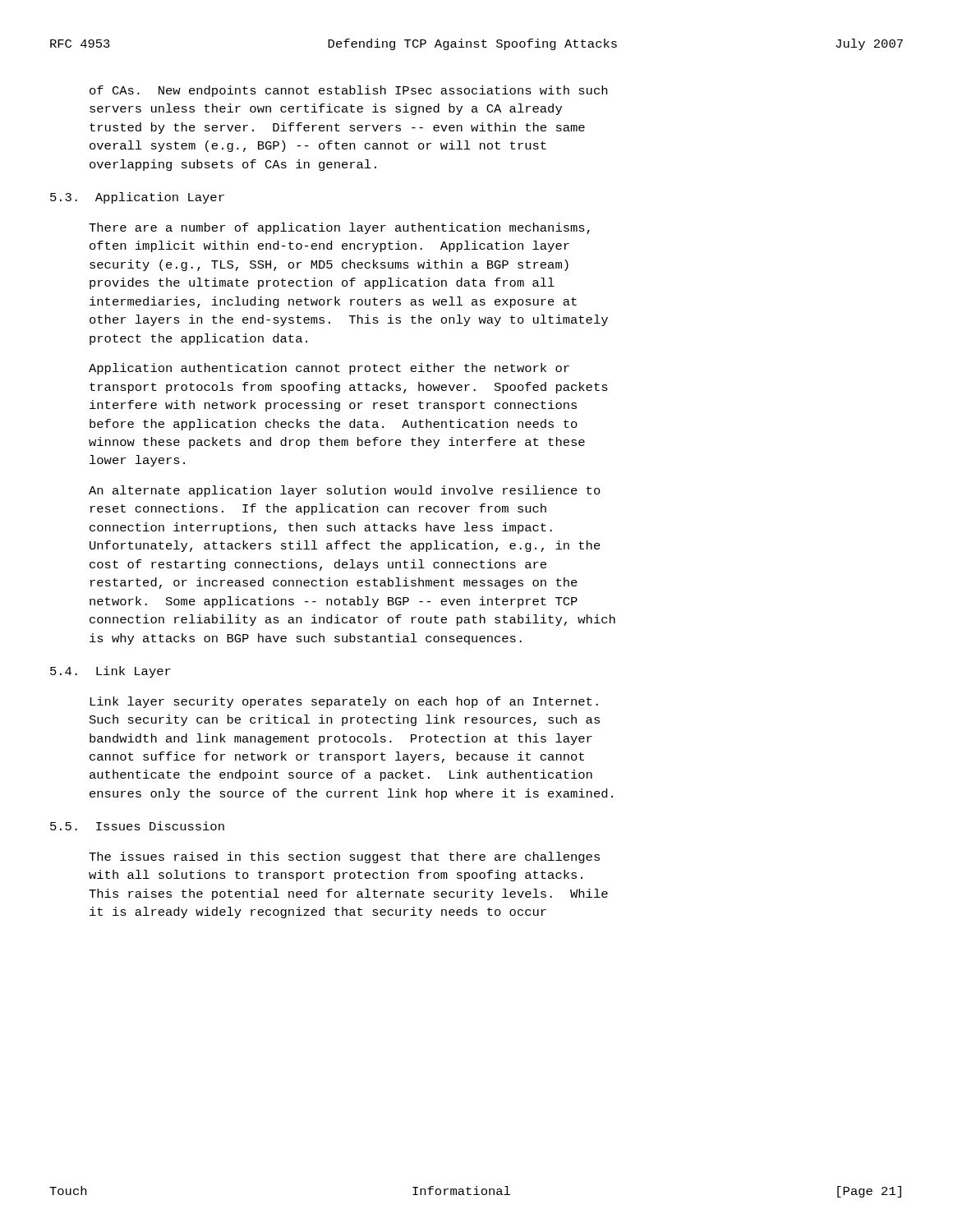Locate the text "5.4. Link Layer"

click(110, 672)
